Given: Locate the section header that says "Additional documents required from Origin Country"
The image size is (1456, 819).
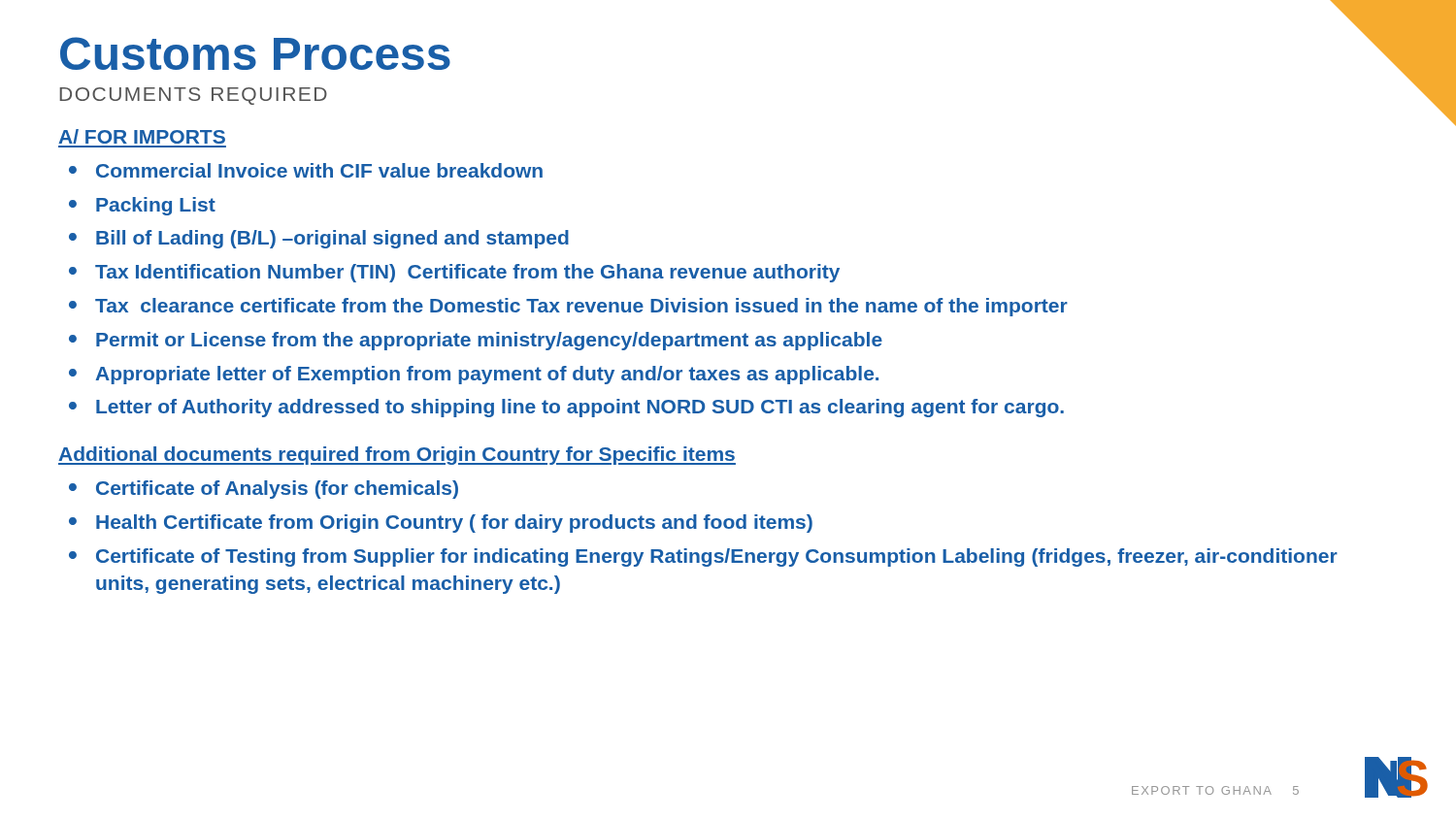Looking at the screenshot, I should click(397, 454).
